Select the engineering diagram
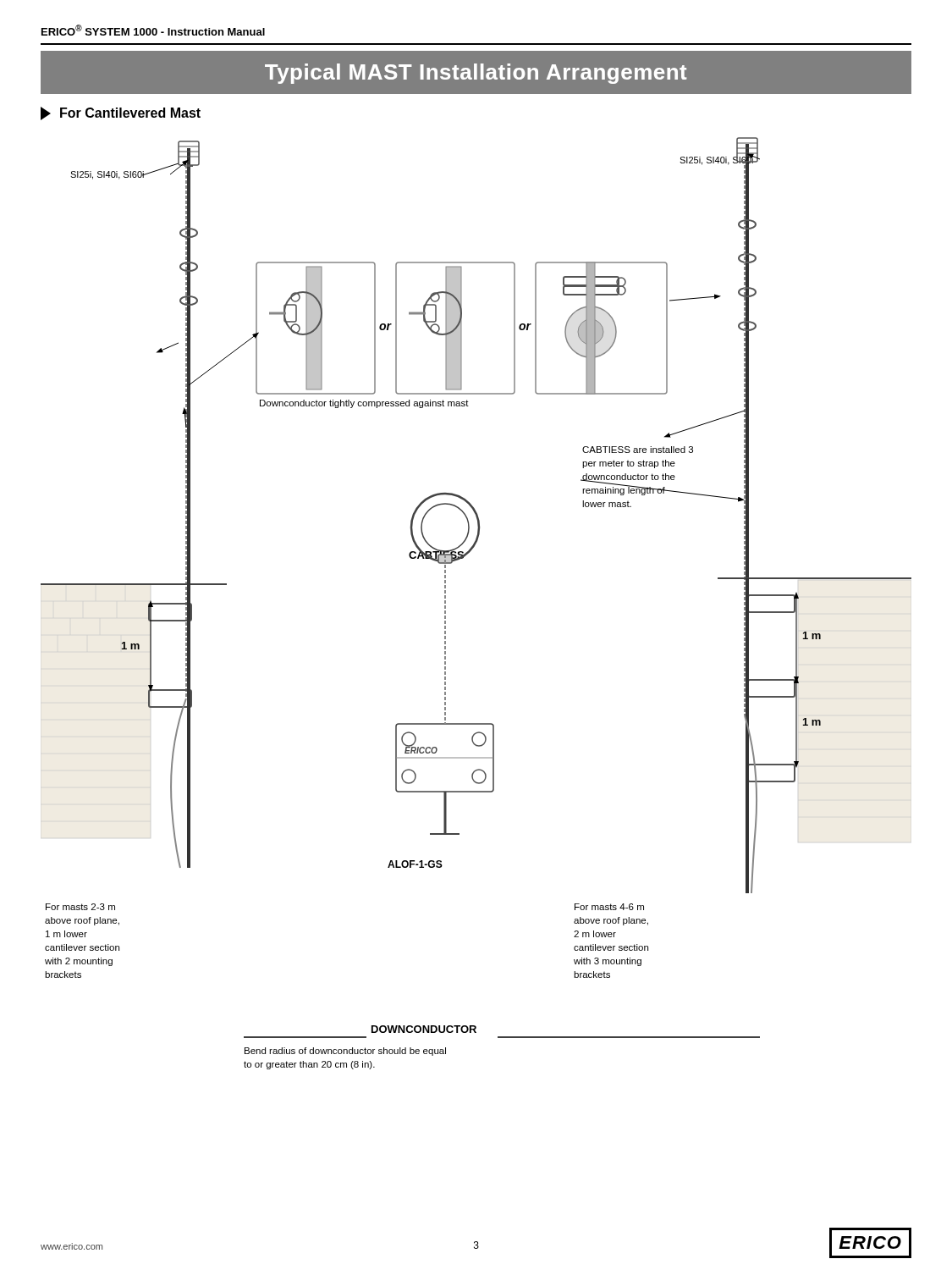This screenshot has height=1270, width=952. point(476,652)
